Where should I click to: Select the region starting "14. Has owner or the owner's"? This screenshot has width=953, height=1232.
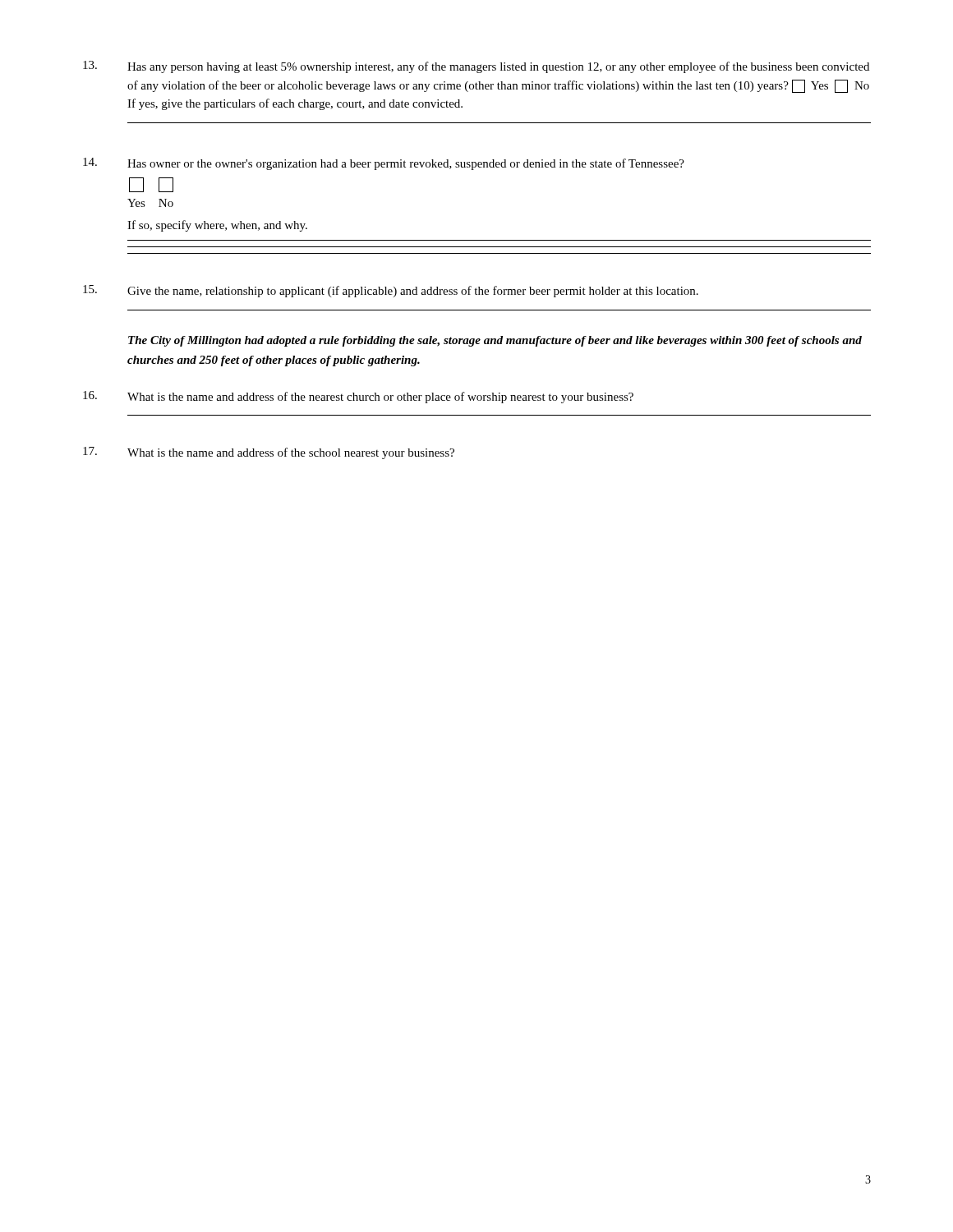[384, 164]
